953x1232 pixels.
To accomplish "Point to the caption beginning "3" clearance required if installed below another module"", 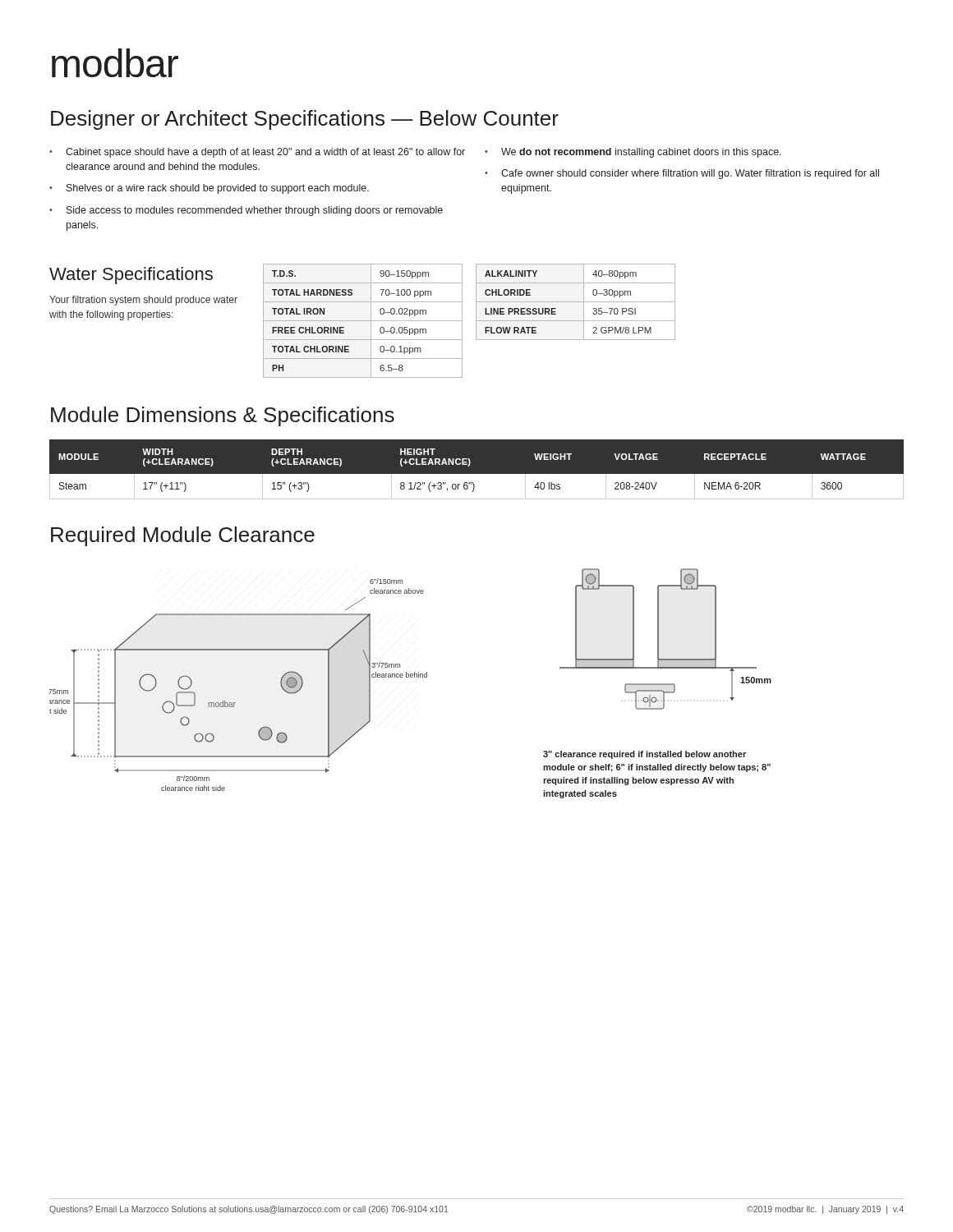I will (657, 774).
